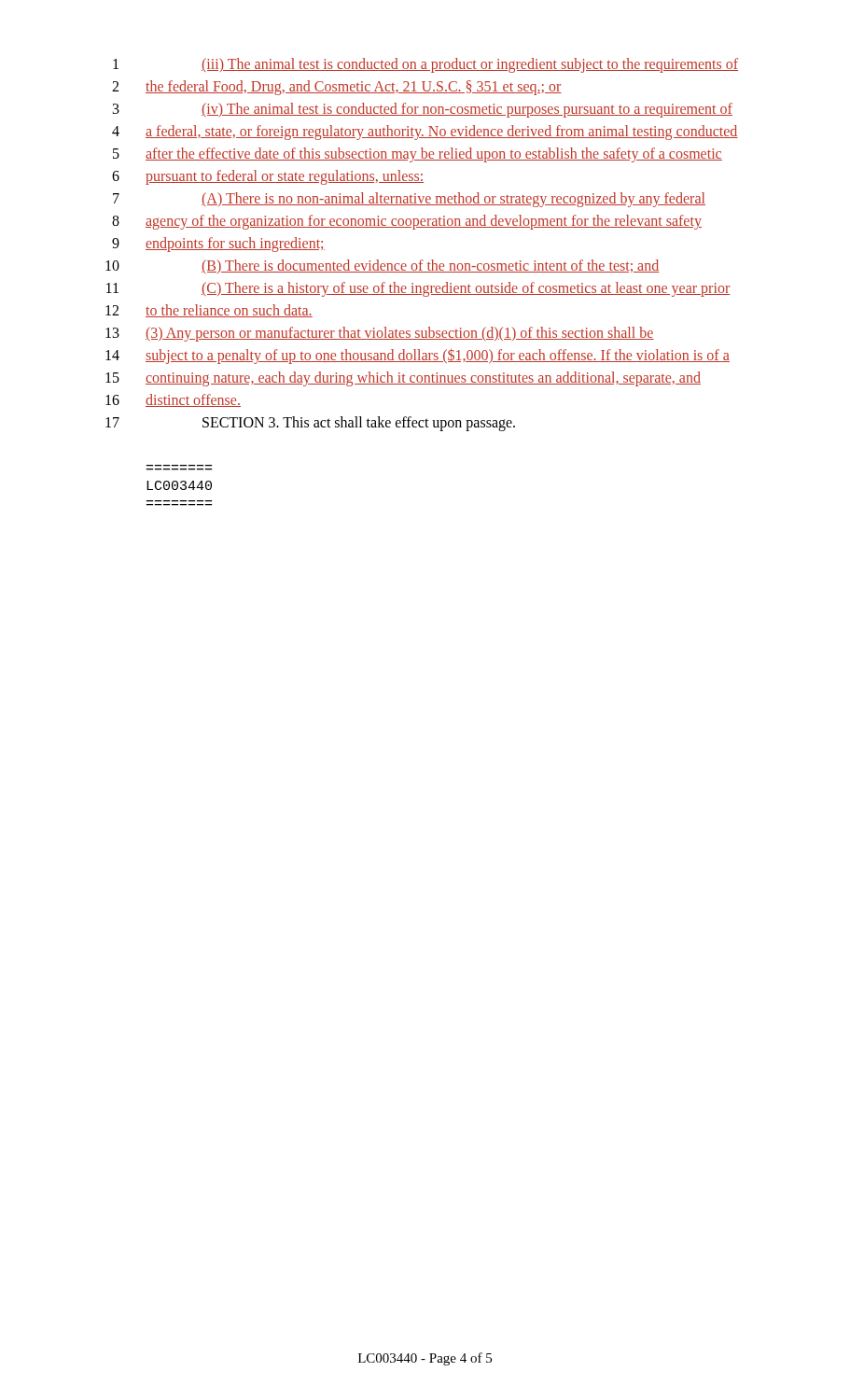The image size is (850, 1400).
Task: Select the list item with the text "1 (iii) The animal test is conducted on"
Action: tap(425, 64)
